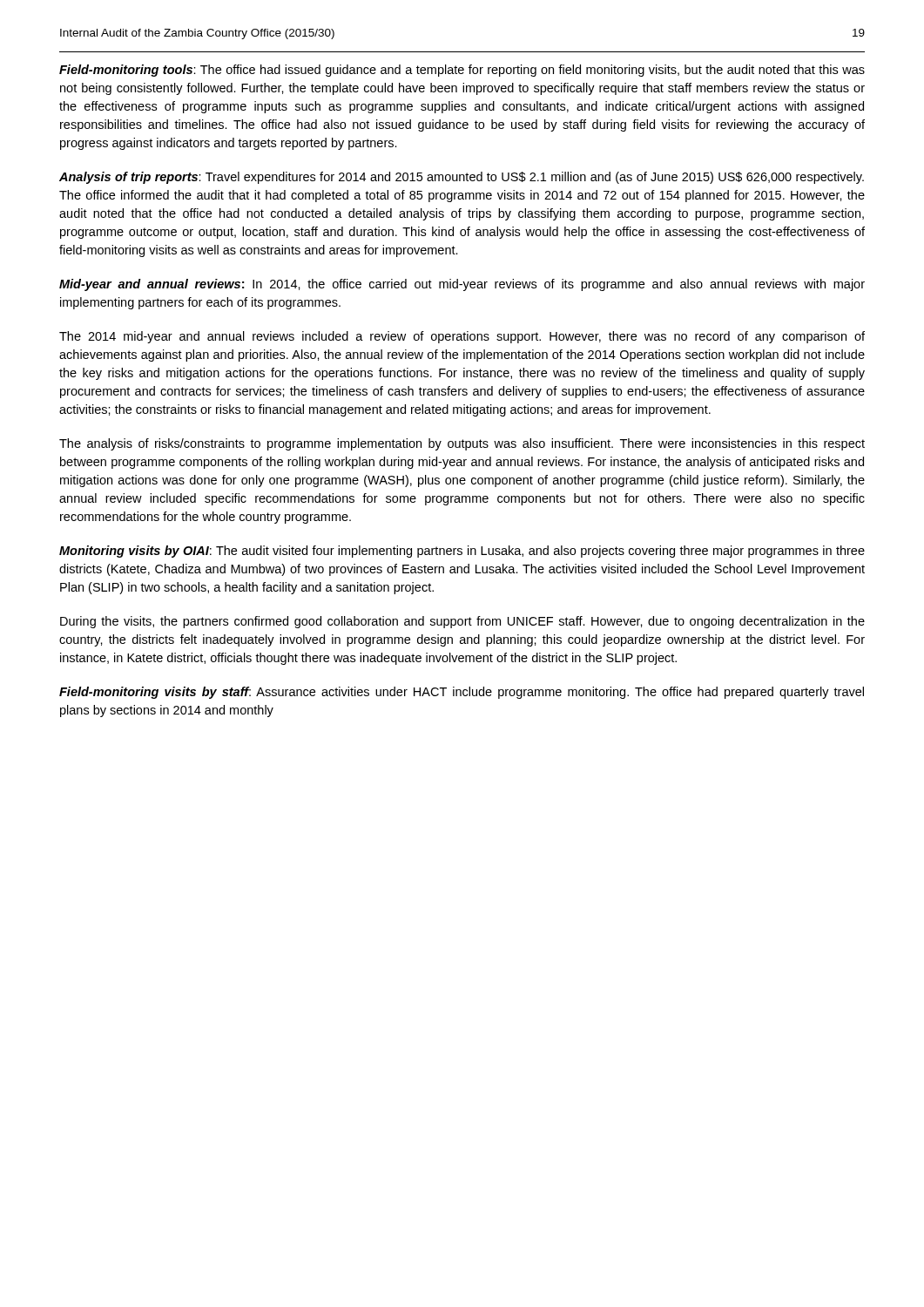The image size is (924, 1307).
Task: Select the region starting "Monitoring visits by OIAI:"
Action: pos(462,570)
